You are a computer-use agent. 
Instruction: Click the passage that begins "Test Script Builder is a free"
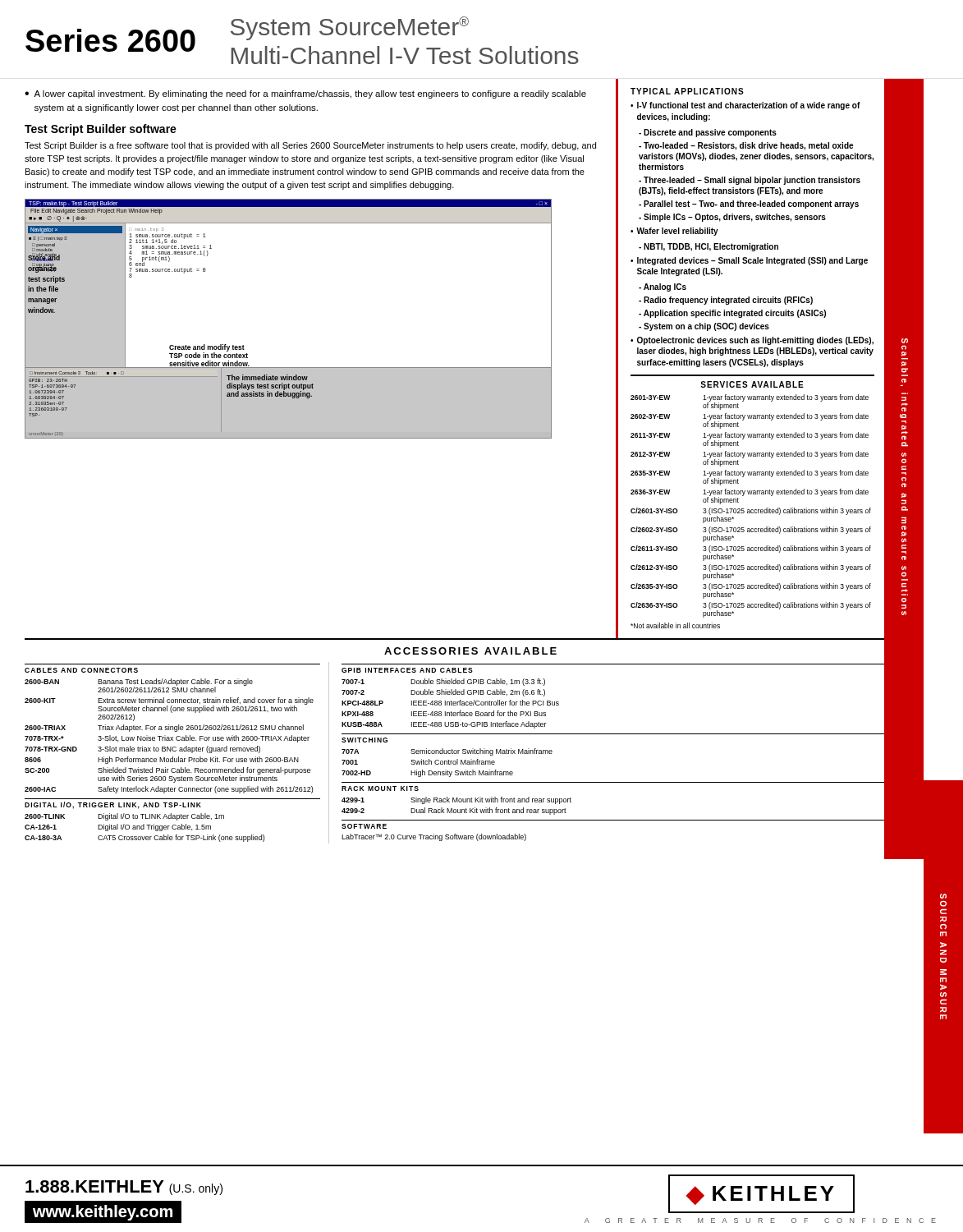click(x=311, y=165)
